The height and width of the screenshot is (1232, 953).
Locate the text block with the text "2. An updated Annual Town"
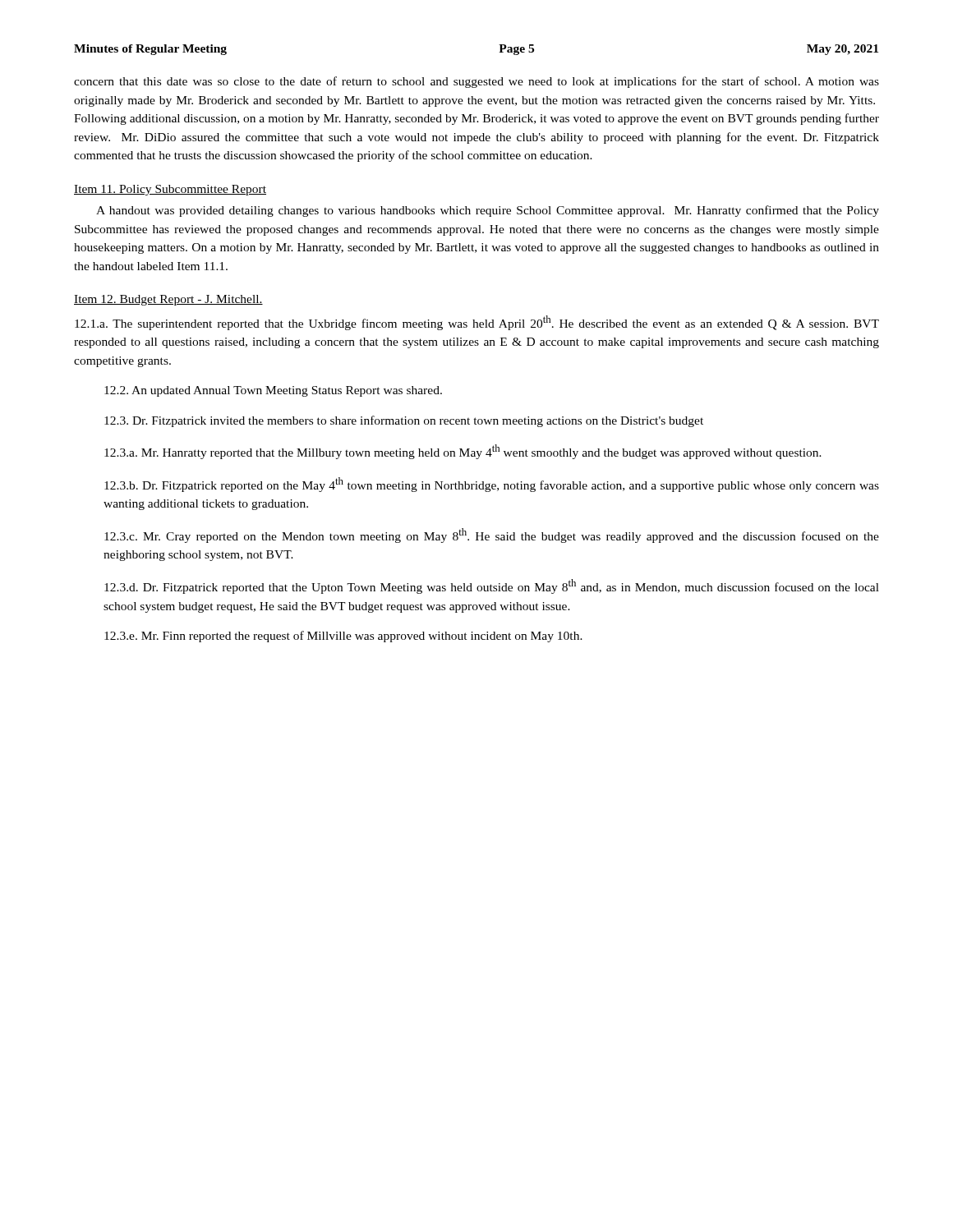pyautogui.click(x=273, y=390)
